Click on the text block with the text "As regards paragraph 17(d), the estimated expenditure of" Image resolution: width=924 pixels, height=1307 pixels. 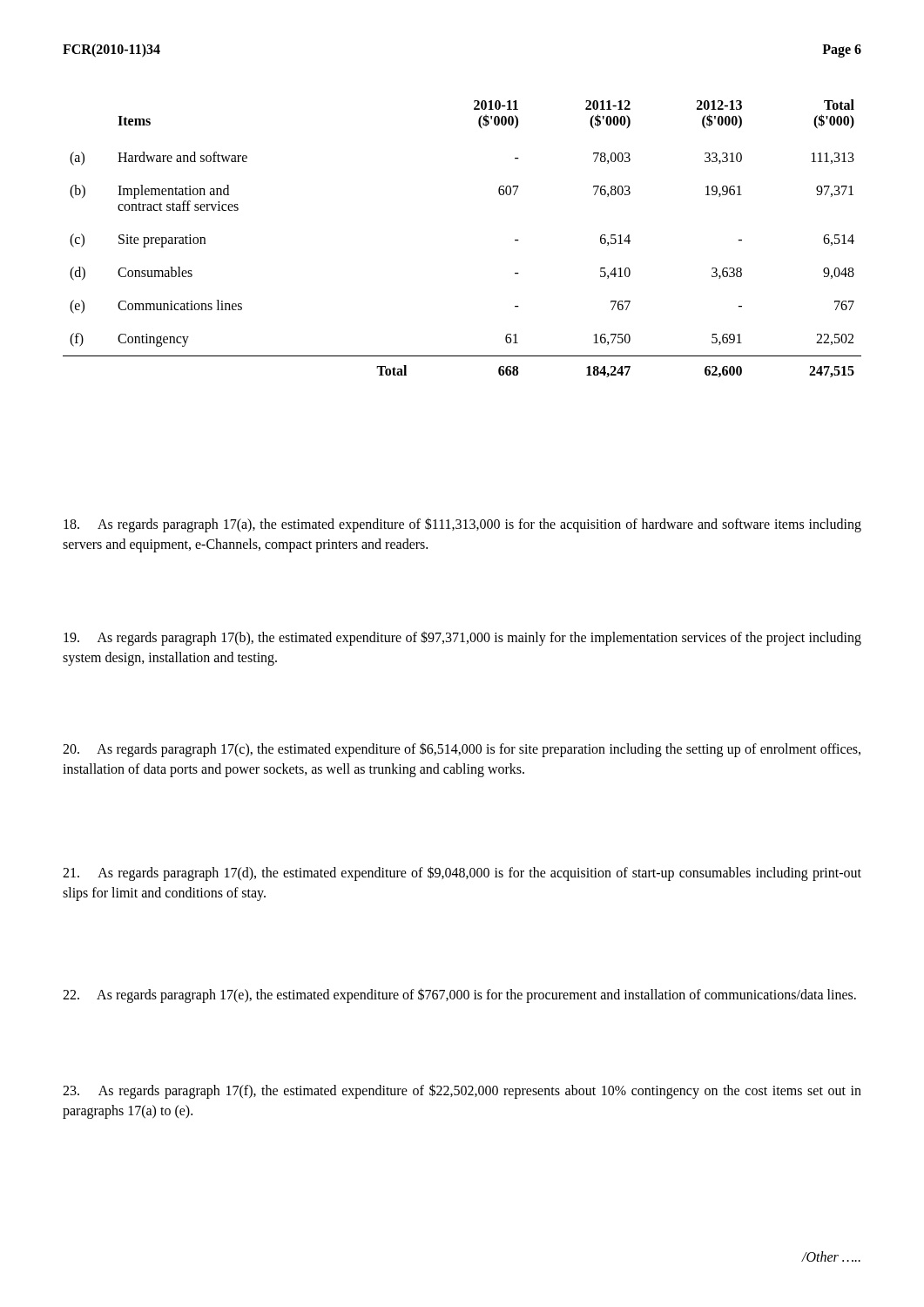462,881
